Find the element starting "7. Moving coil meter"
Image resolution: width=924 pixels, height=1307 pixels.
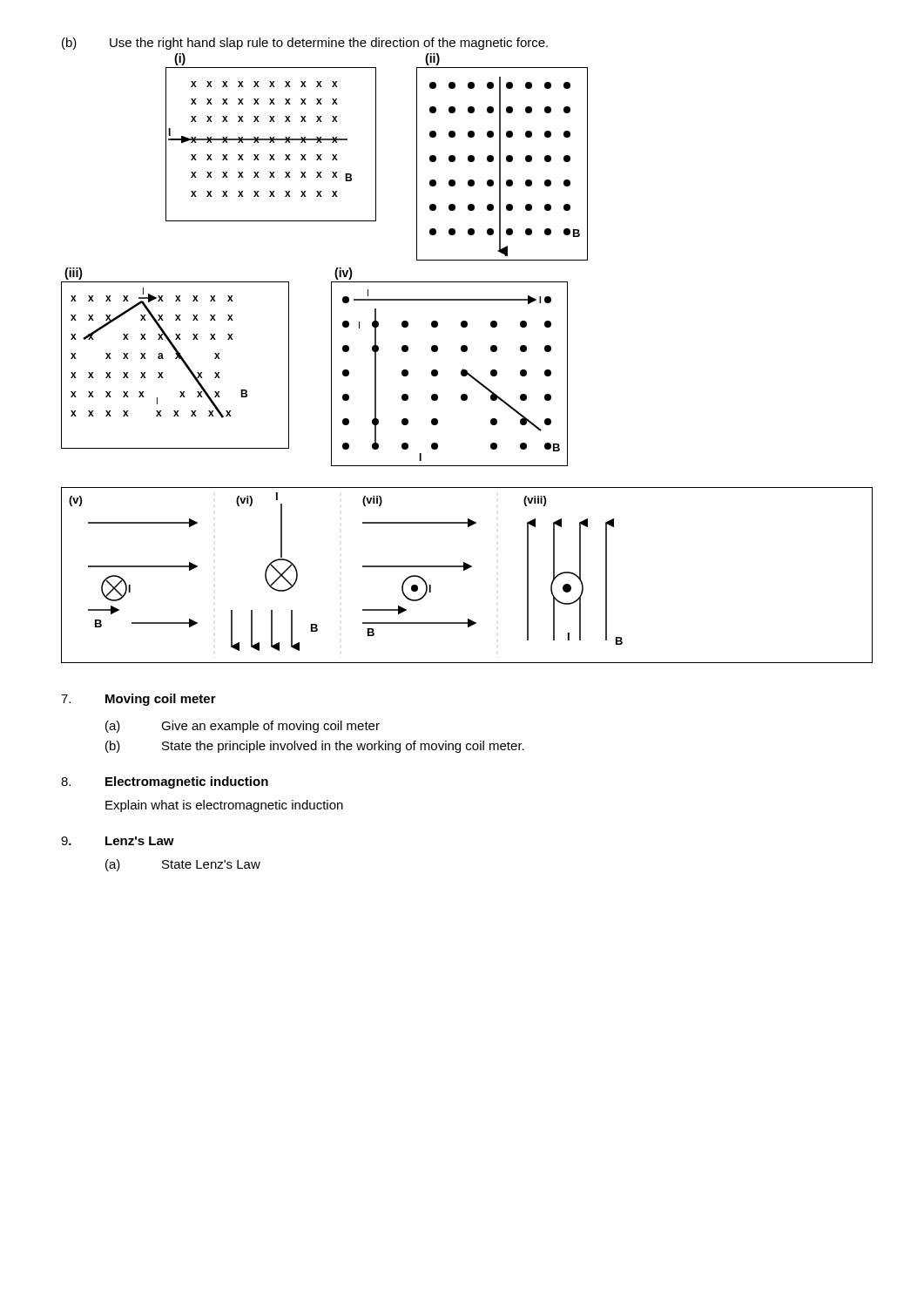click(x=138, y=698)
